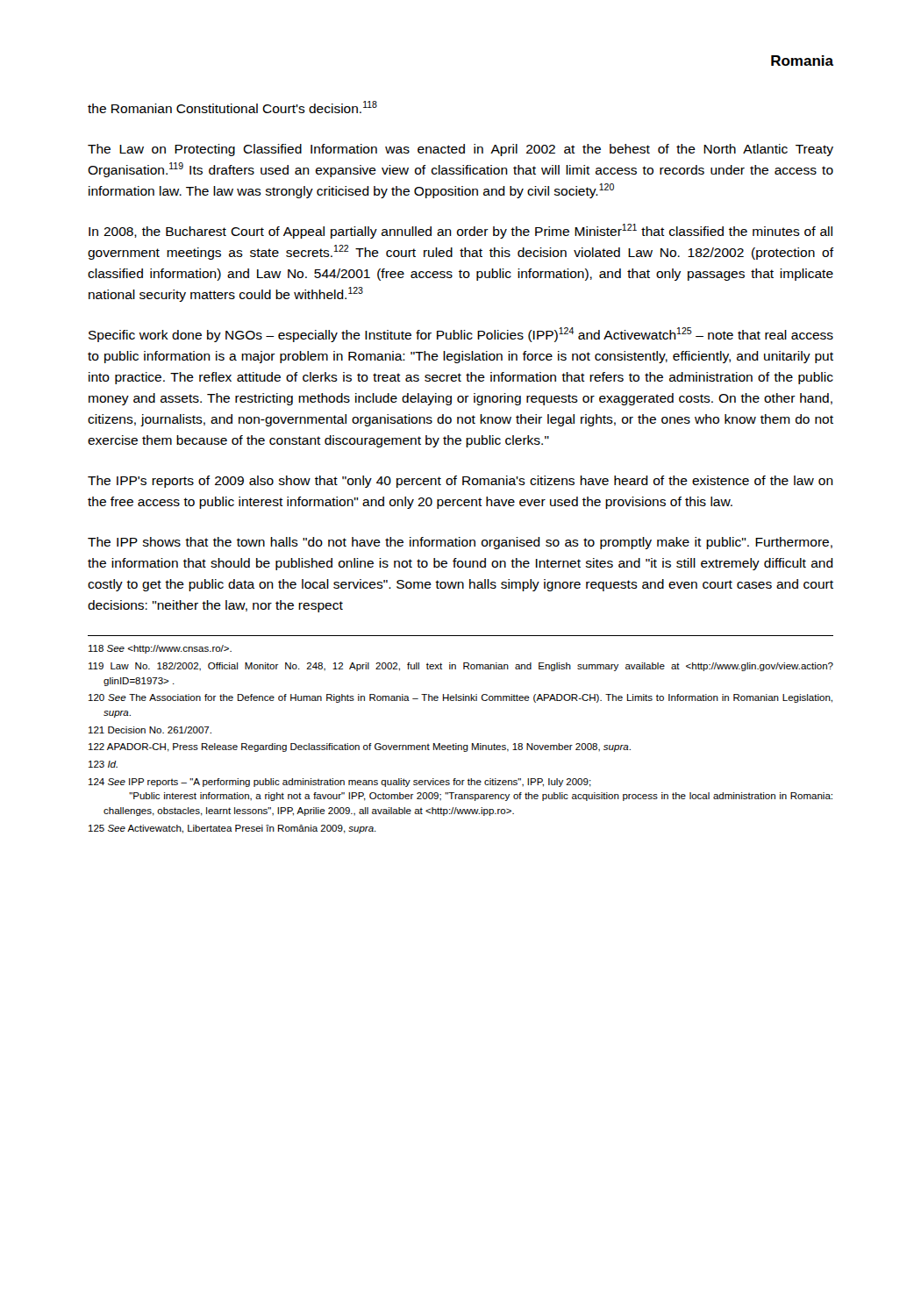Viewport: 921px width, 1316px height.
Task: Navigate to the passage starting "120 See The Association for the Defence of"
Action: tap(460, 705)
